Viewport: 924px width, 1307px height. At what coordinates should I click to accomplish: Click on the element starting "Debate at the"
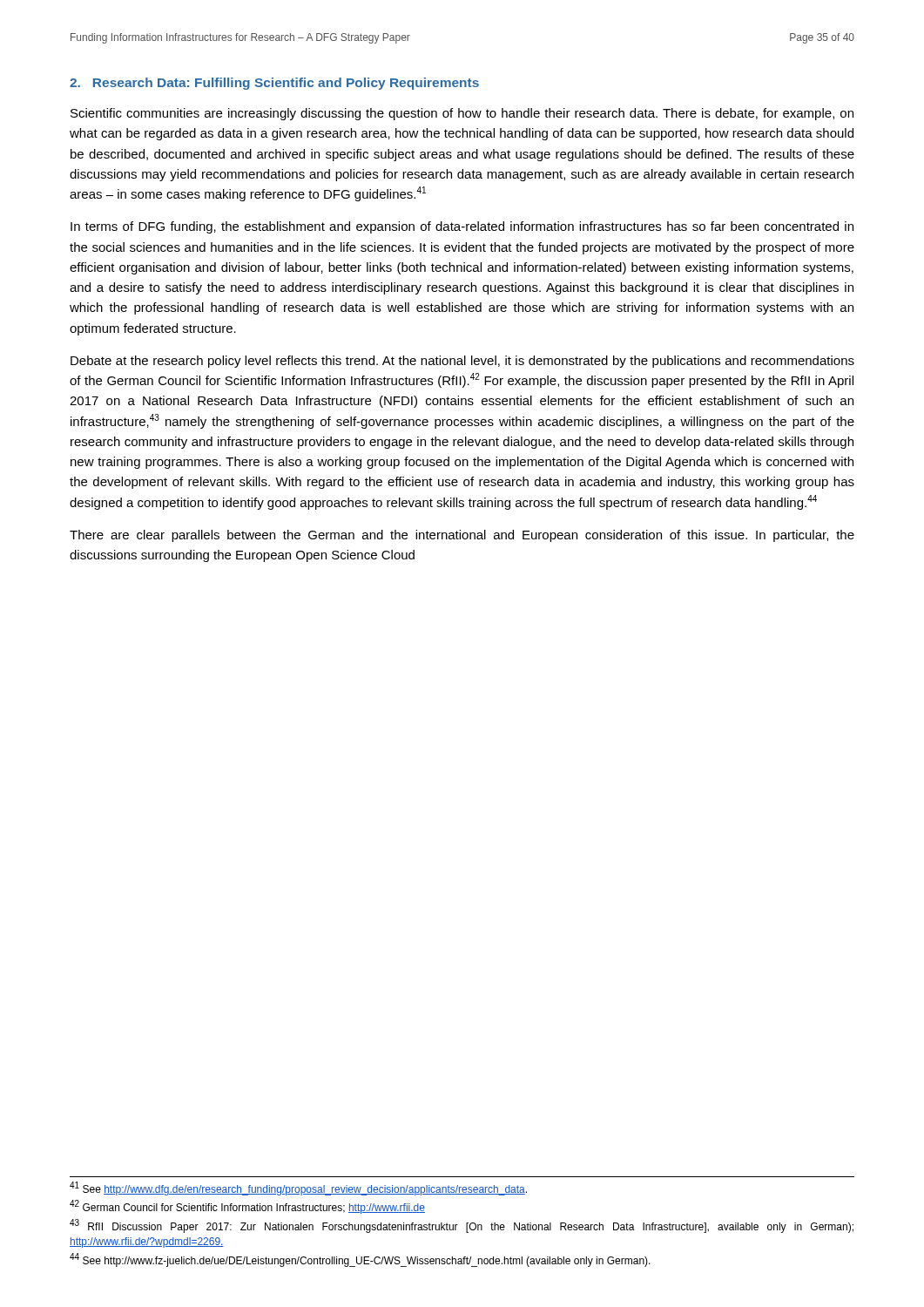462,431
